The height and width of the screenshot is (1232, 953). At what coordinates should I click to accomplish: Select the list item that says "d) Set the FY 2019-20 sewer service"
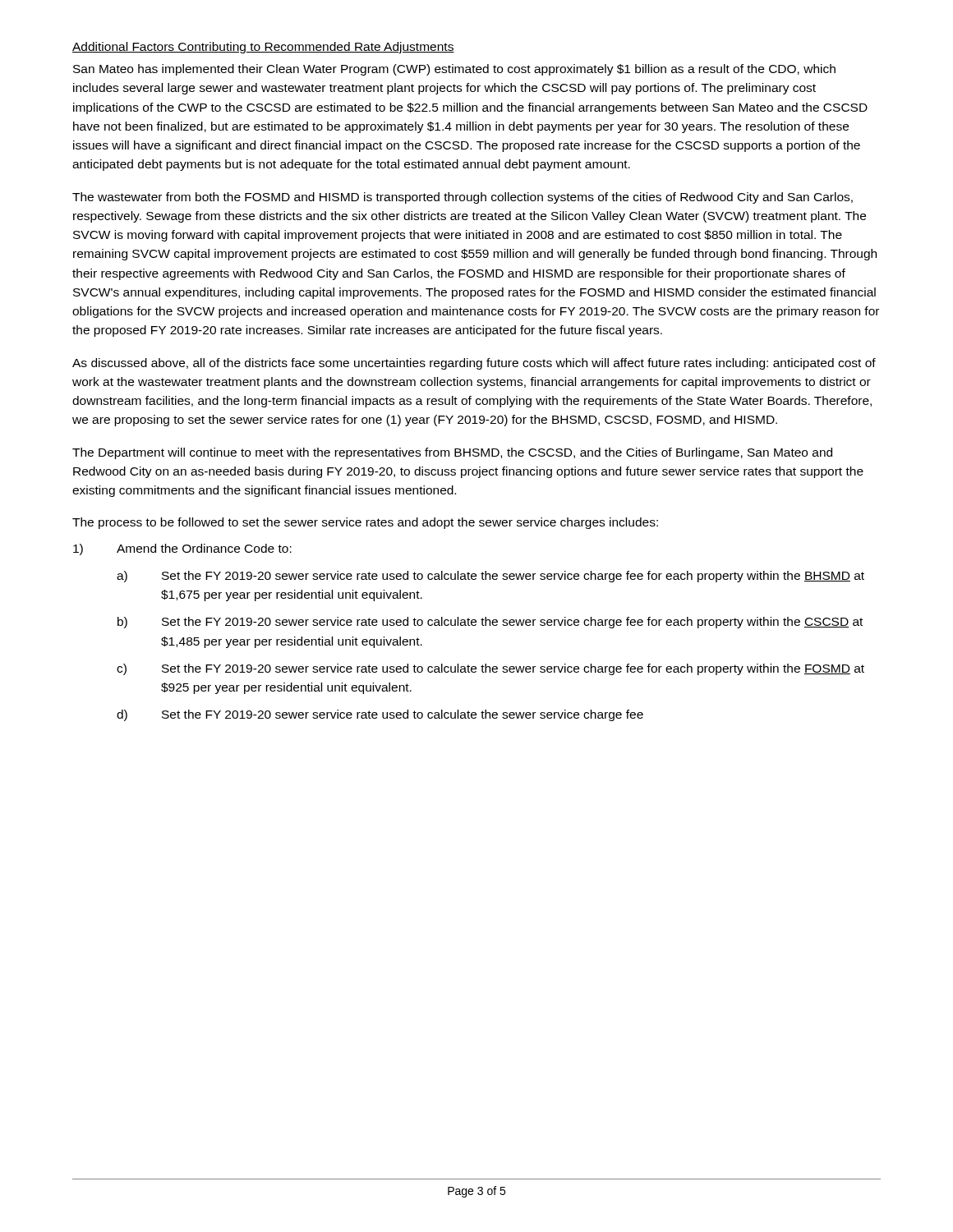[499, 714]
